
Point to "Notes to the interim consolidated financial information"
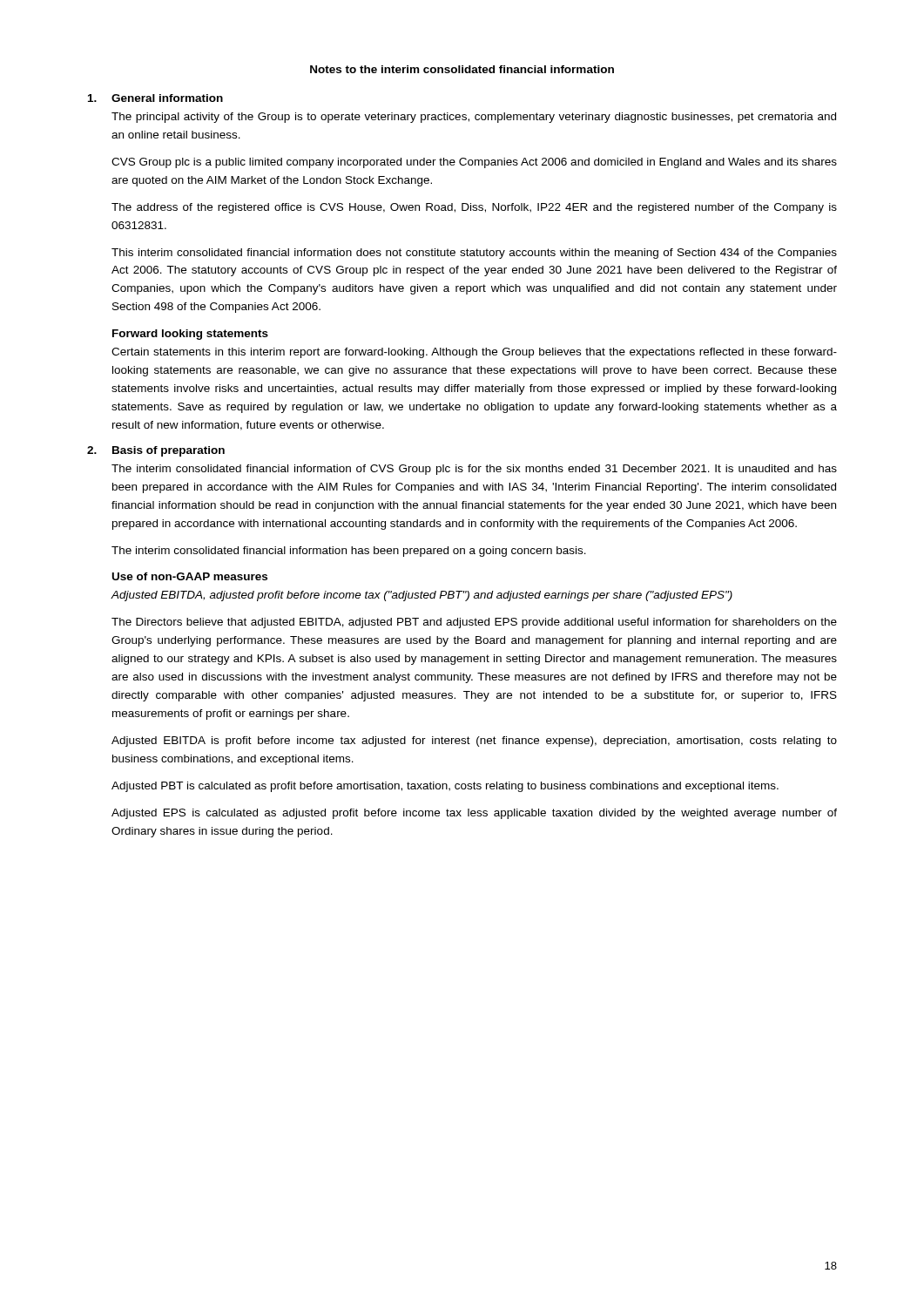(x=462, y=69)
